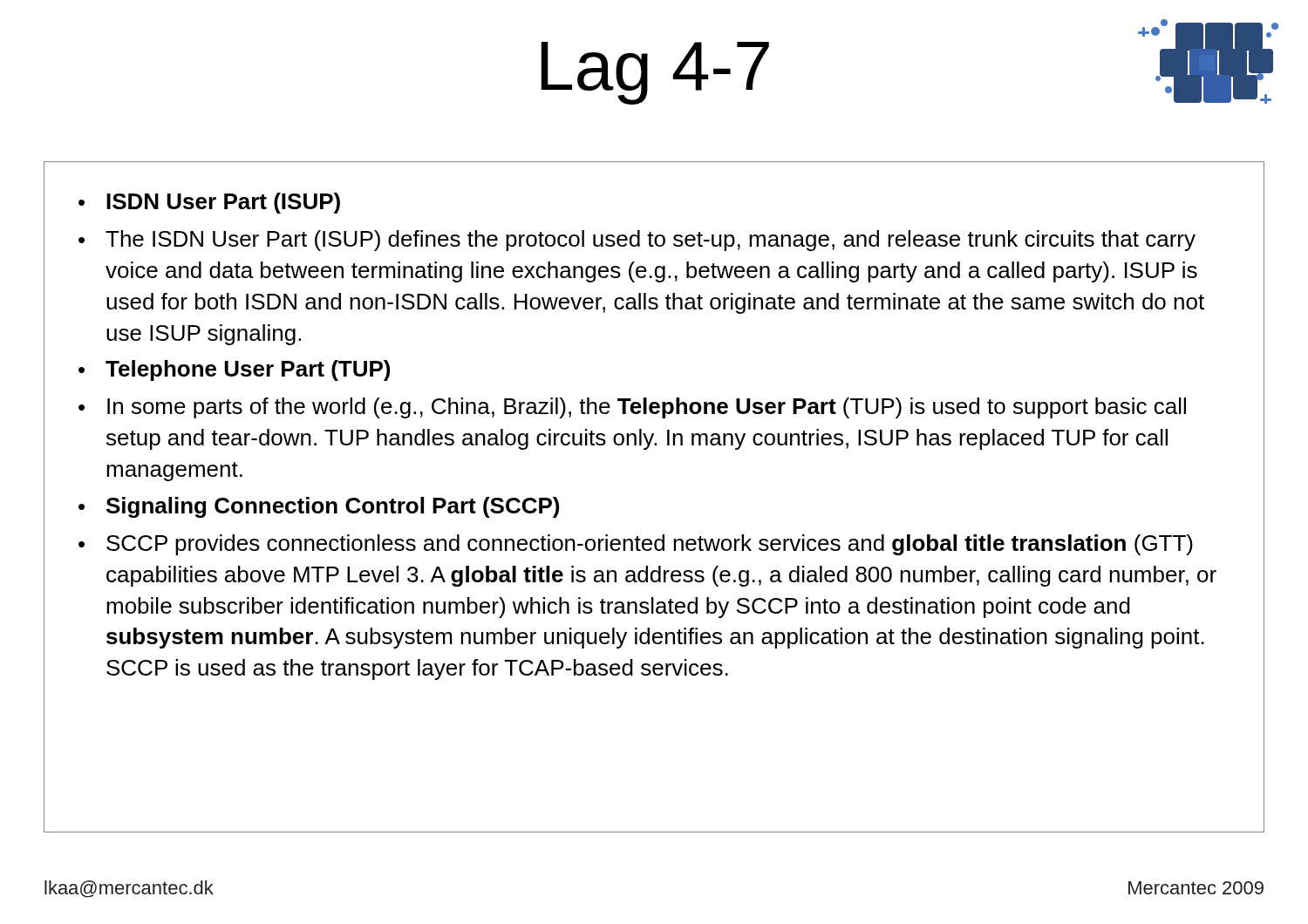The height and width of the screenshot is (924, 1308).
Task: Click on the block starting "• SCCP provides connectionless and connection-oriented network services"
Action: [x=654, y=606]
